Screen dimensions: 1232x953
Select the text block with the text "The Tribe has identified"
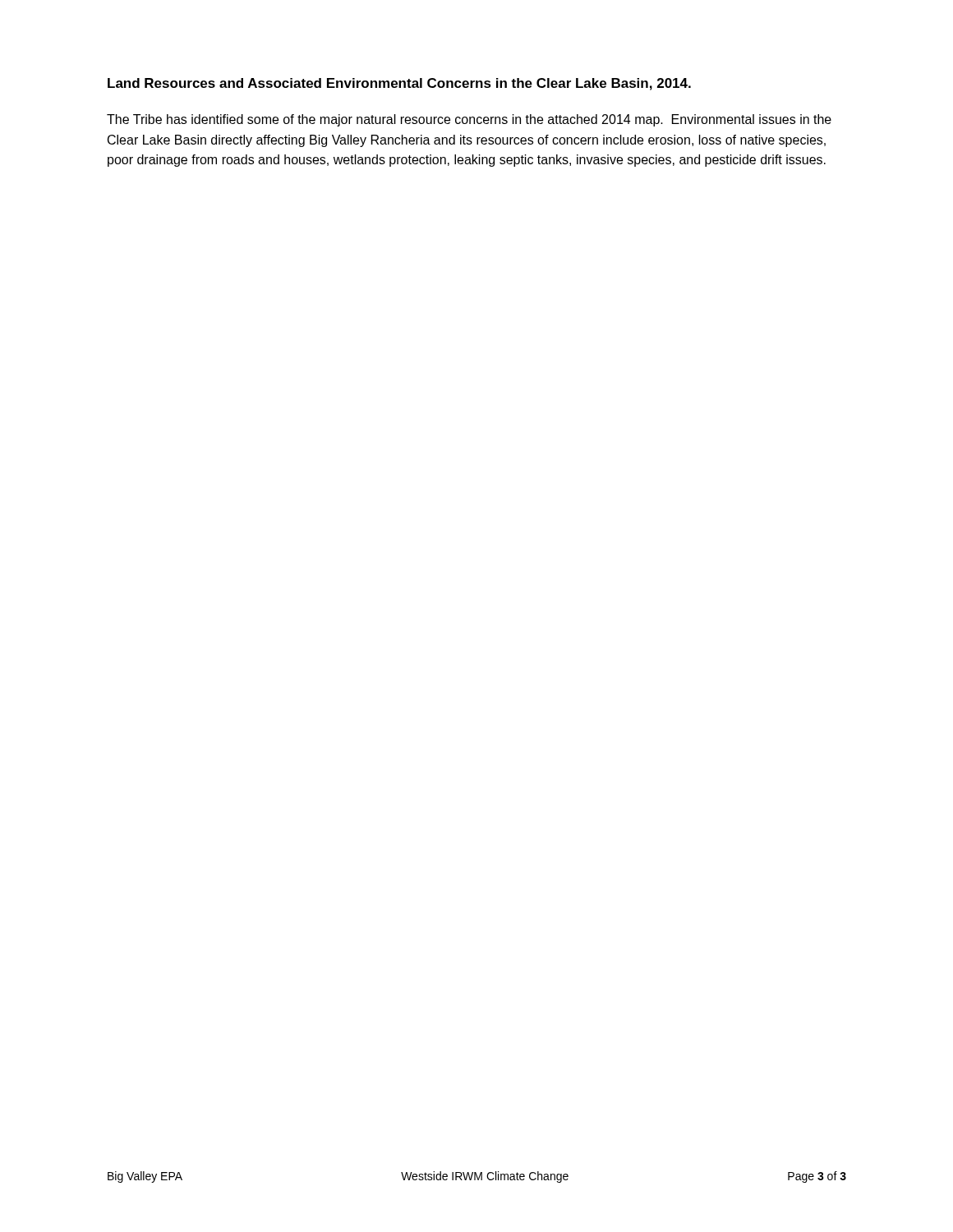[469, 140]
